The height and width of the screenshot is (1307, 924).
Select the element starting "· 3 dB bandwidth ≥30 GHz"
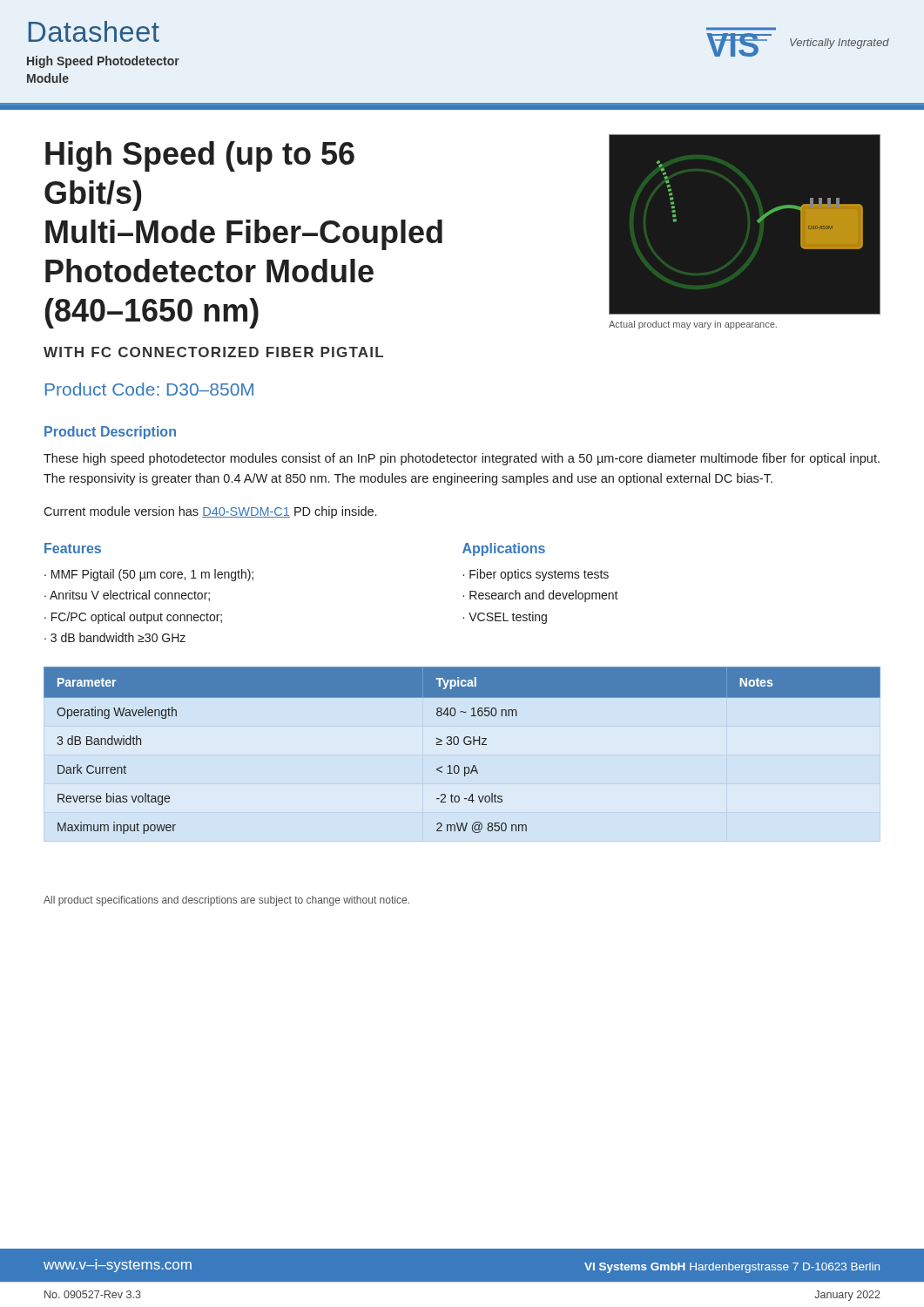click(115, 638)
